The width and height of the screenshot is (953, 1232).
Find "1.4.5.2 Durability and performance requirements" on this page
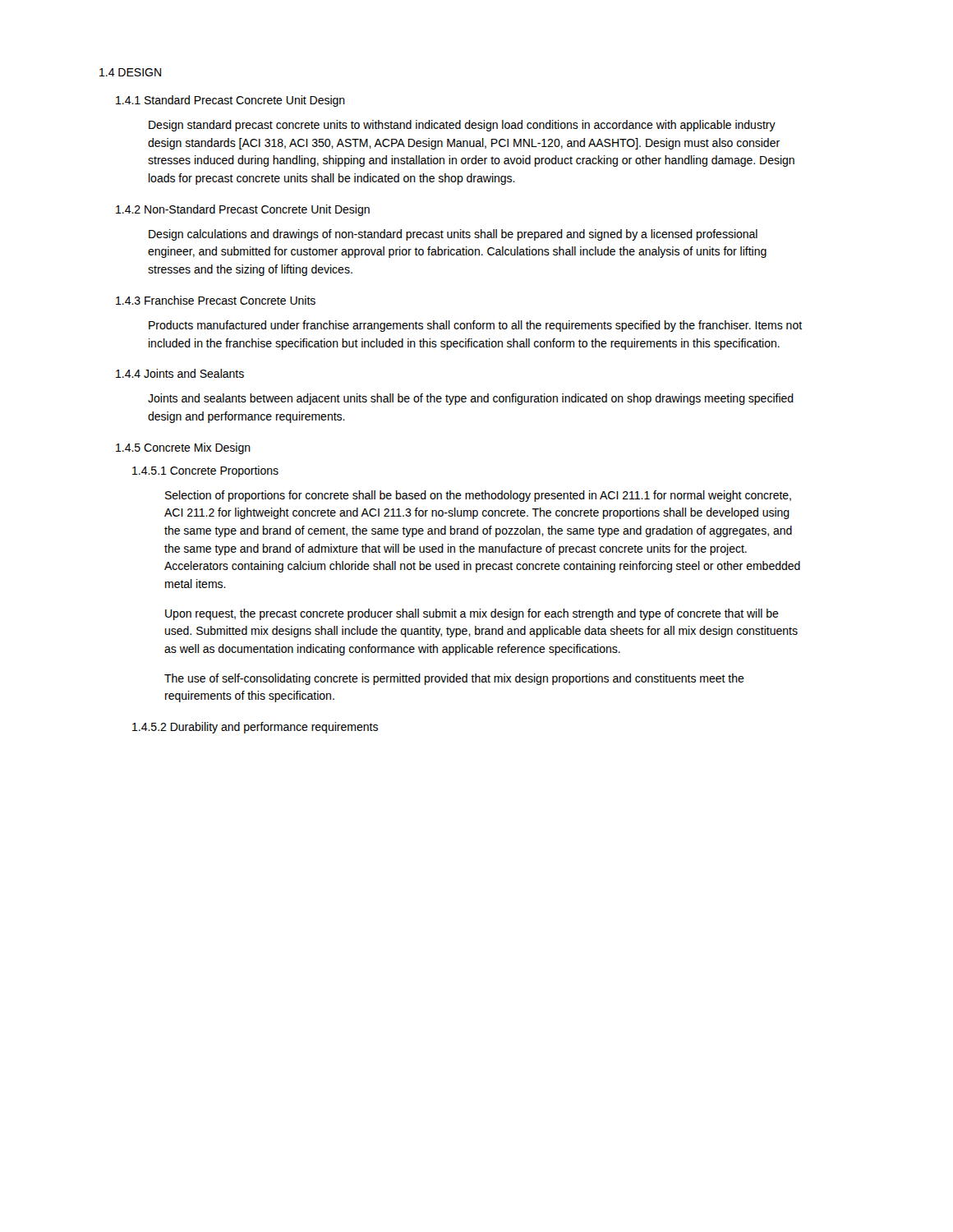[x=255, y=727]
